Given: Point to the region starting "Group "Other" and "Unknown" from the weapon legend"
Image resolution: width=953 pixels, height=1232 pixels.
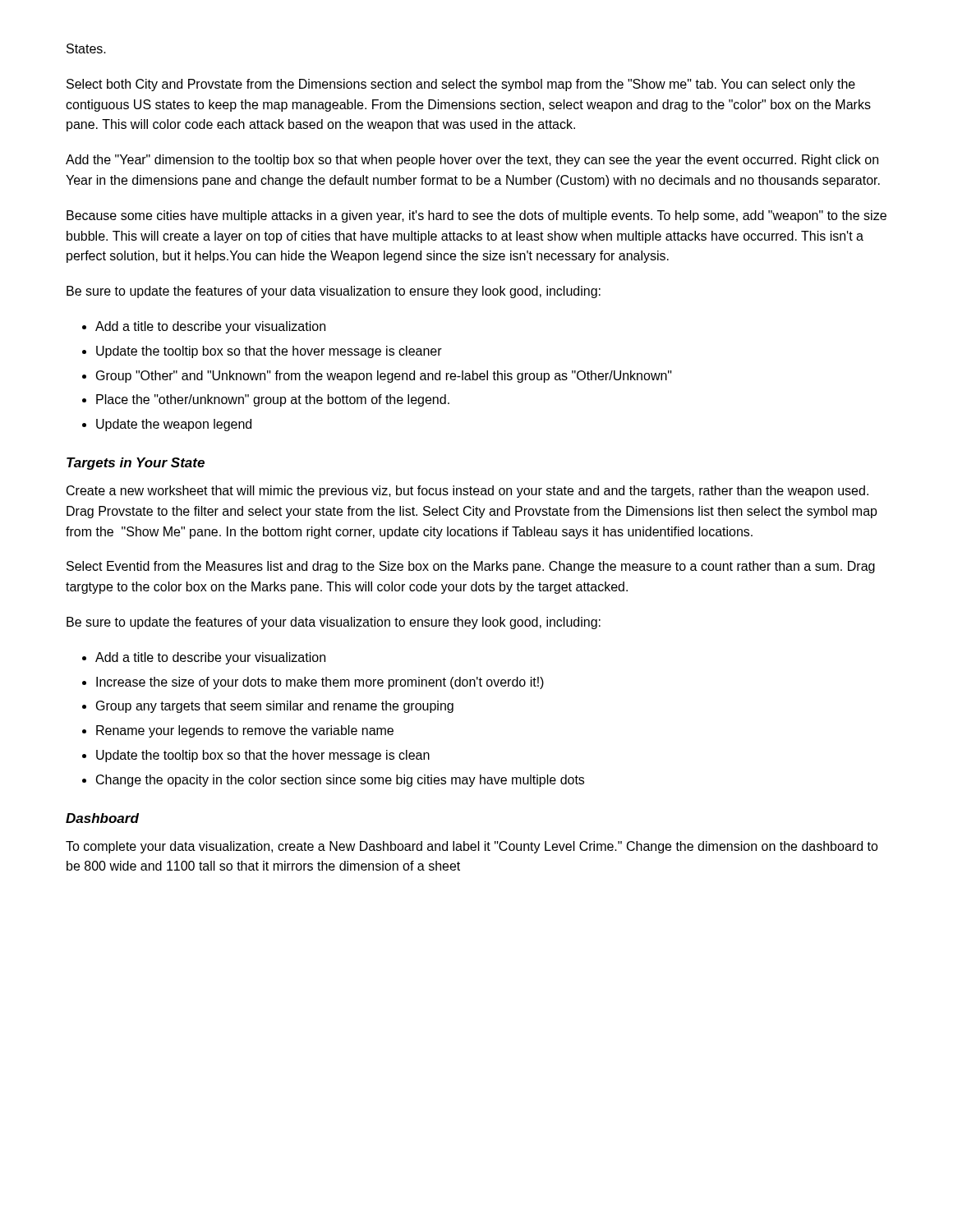Looking at the screenshot, I should tap(384, 375).
